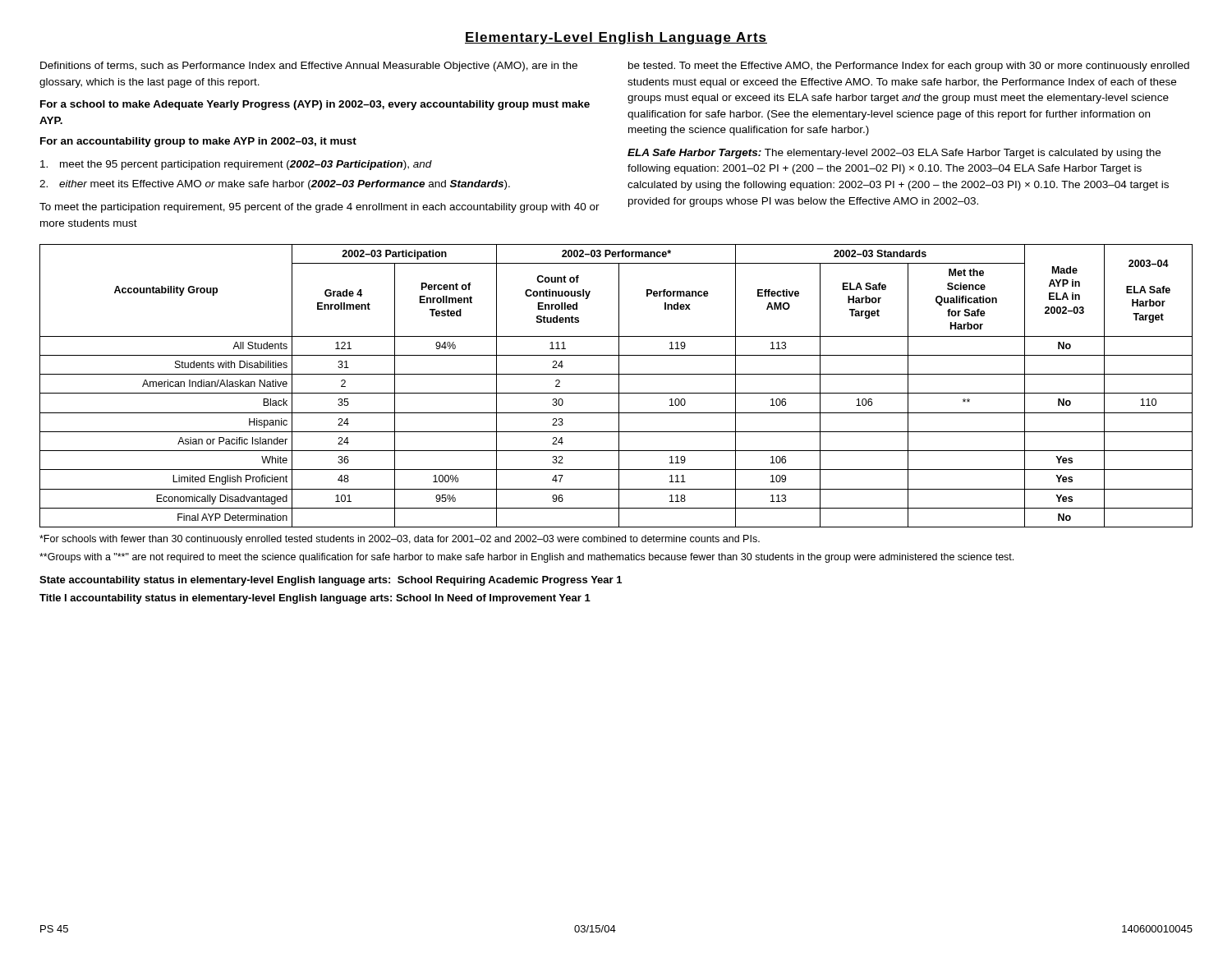Click on the text block containing "Definitions of terms,"

click(322, 74)
